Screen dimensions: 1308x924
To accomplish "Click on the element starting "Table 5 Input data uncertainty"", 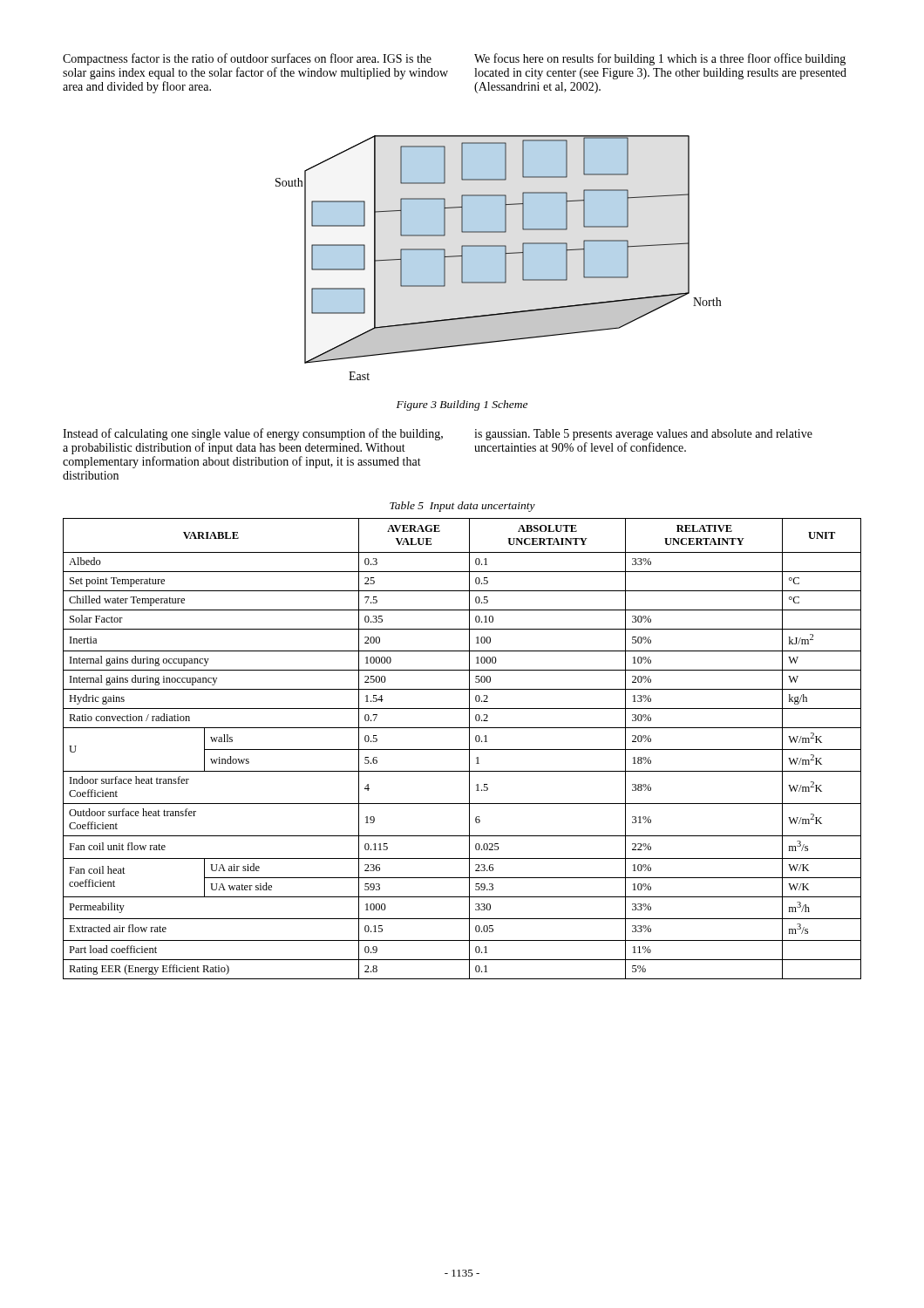I will pyautogui.click(x=462, y=505).
